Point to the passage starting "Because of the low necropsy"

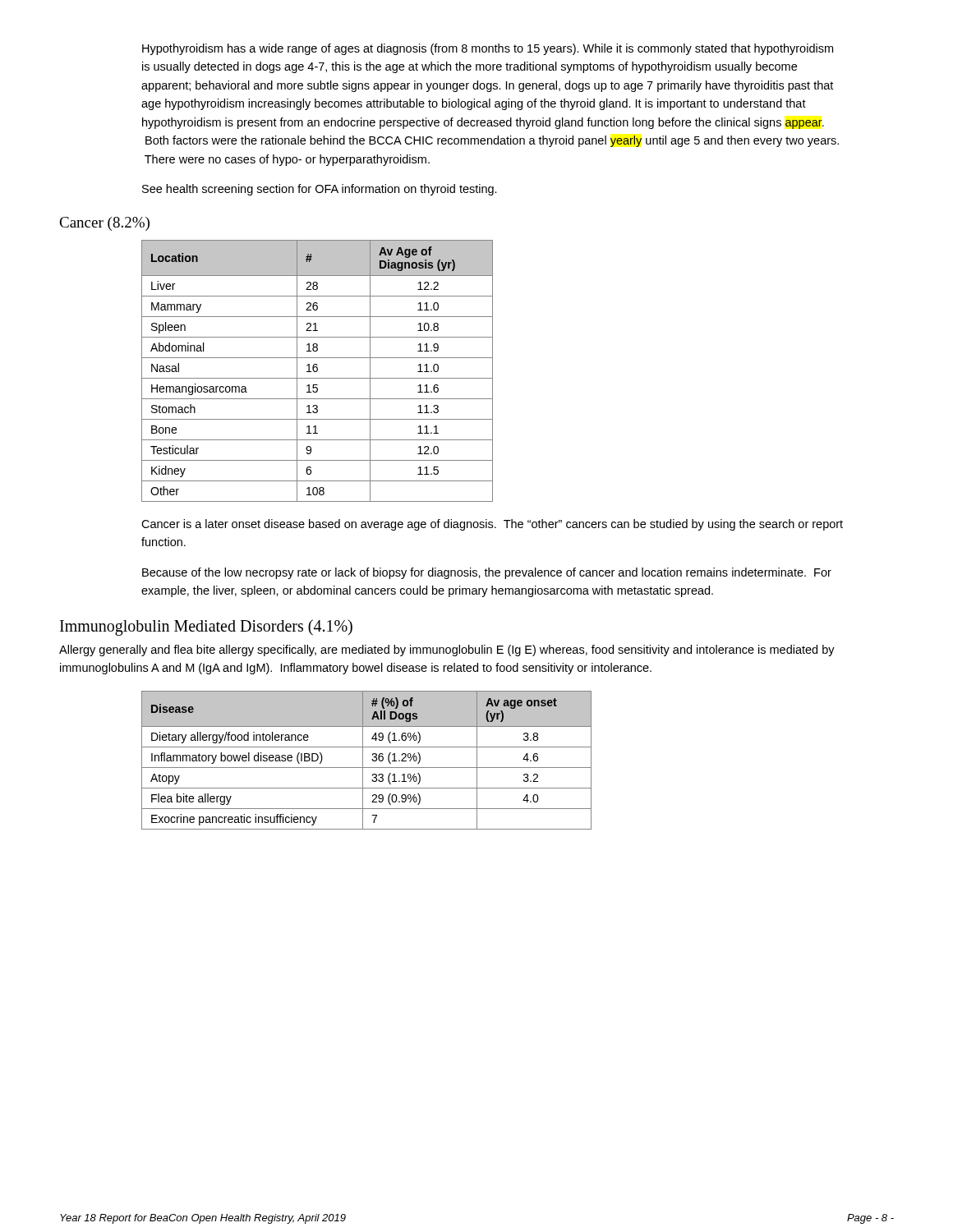[486, 581]
